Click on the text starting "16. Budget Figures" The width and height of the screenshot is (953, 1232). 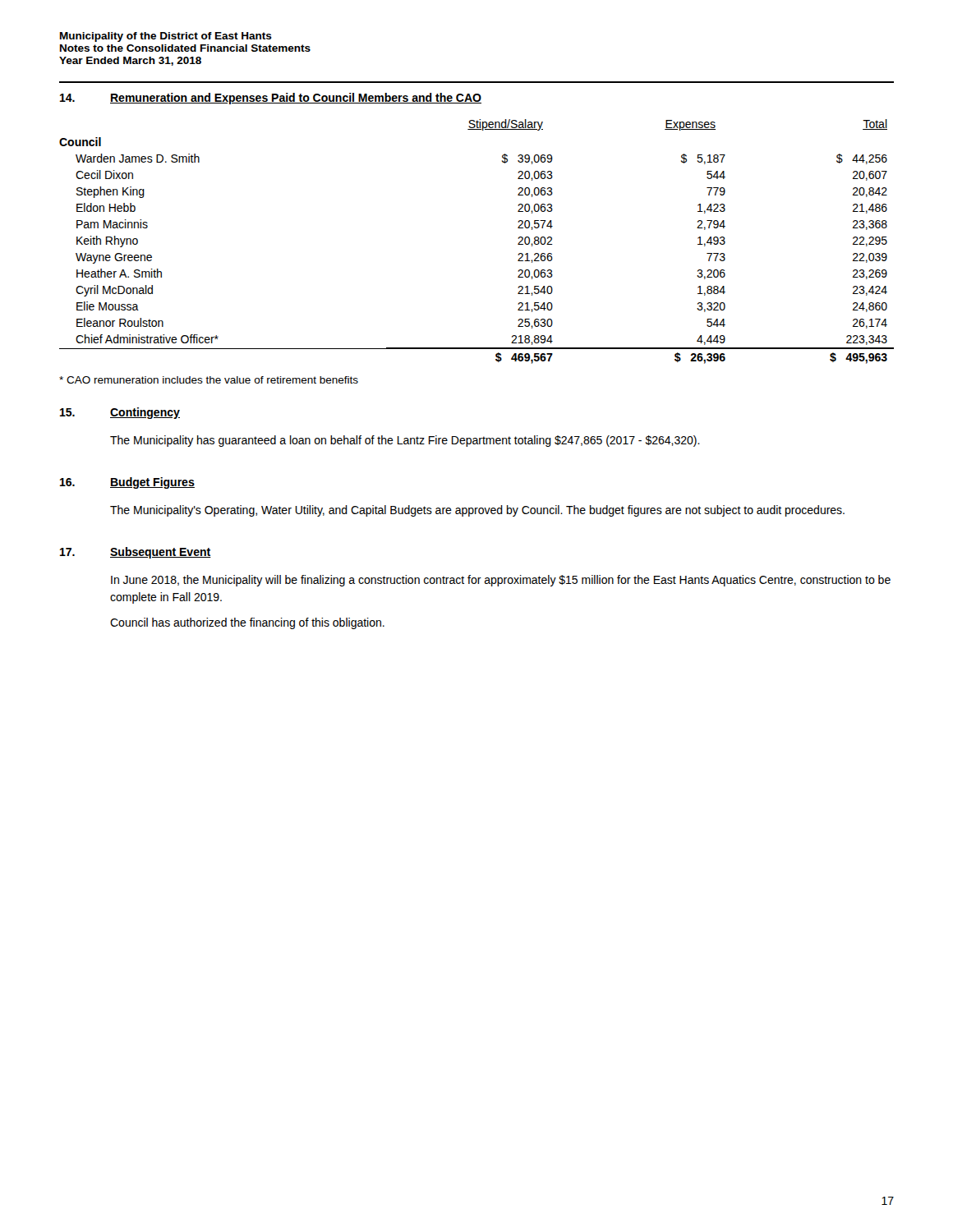(127, 483)
